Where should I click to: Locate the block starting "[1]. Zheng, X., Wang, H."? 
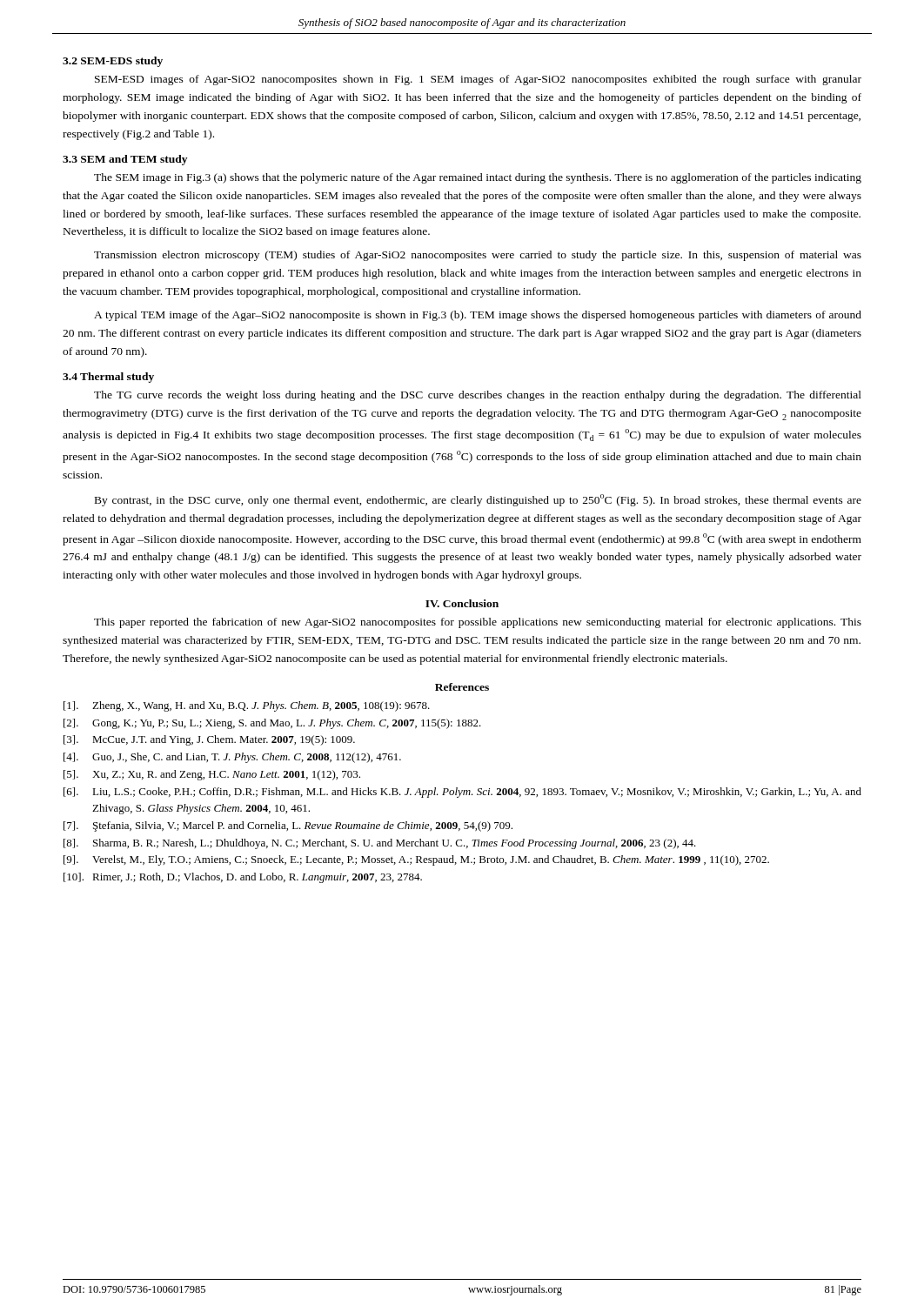pyautogui.click(x=246, y=706)
